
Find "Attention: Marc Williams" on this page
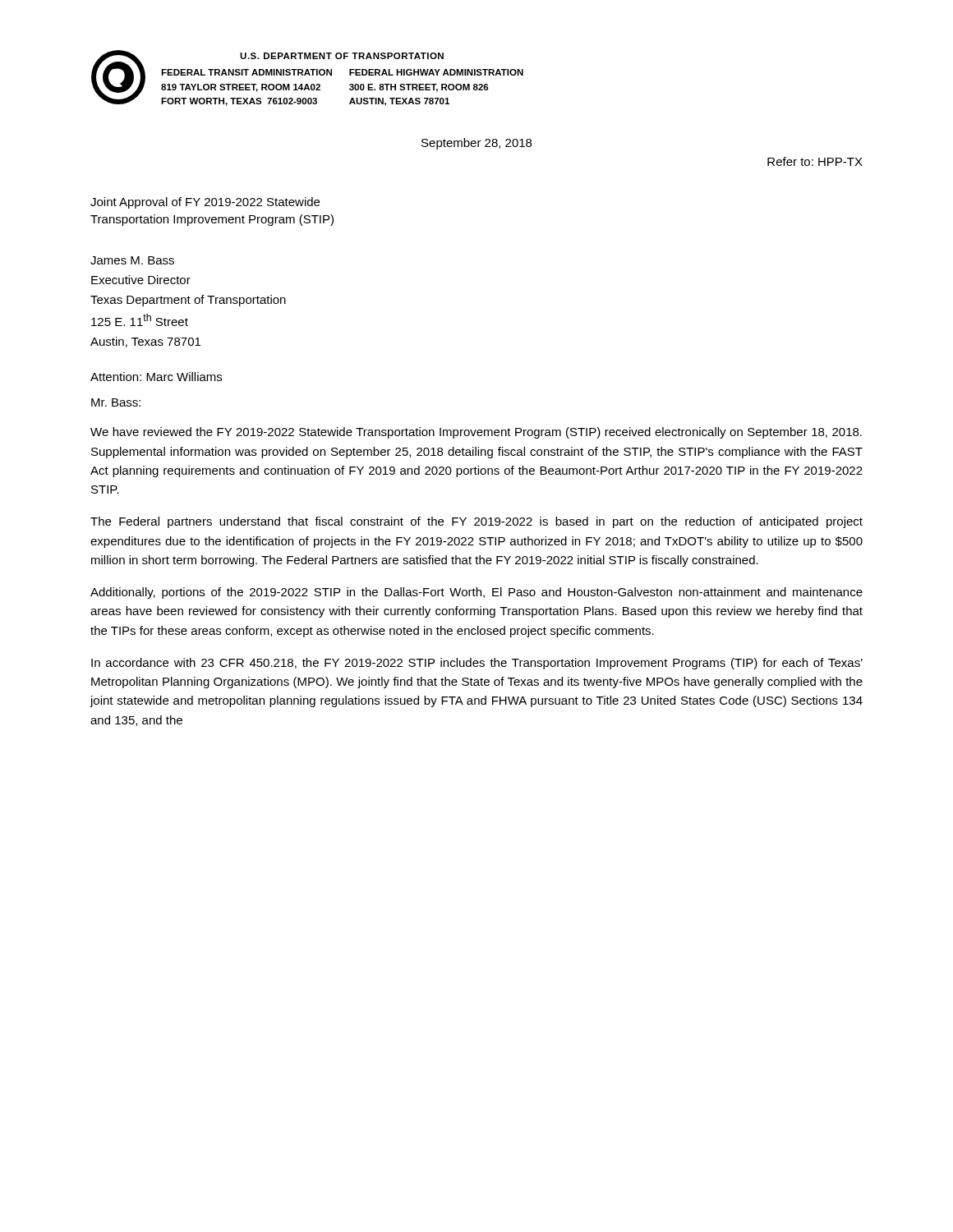(x=156, y=377)
